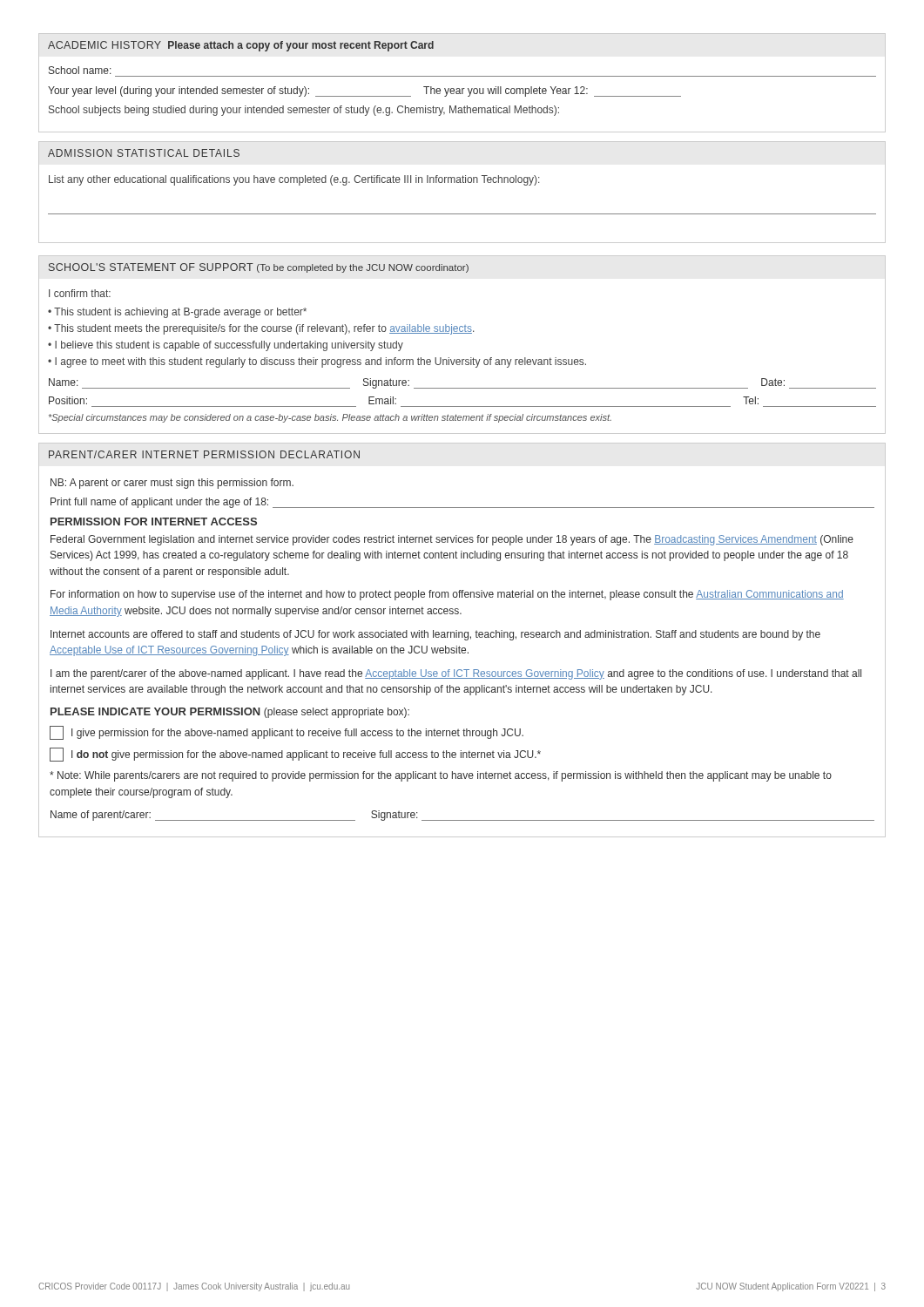Navigate to the text starting "Position: Email: Tel:"

pos(462,400)
